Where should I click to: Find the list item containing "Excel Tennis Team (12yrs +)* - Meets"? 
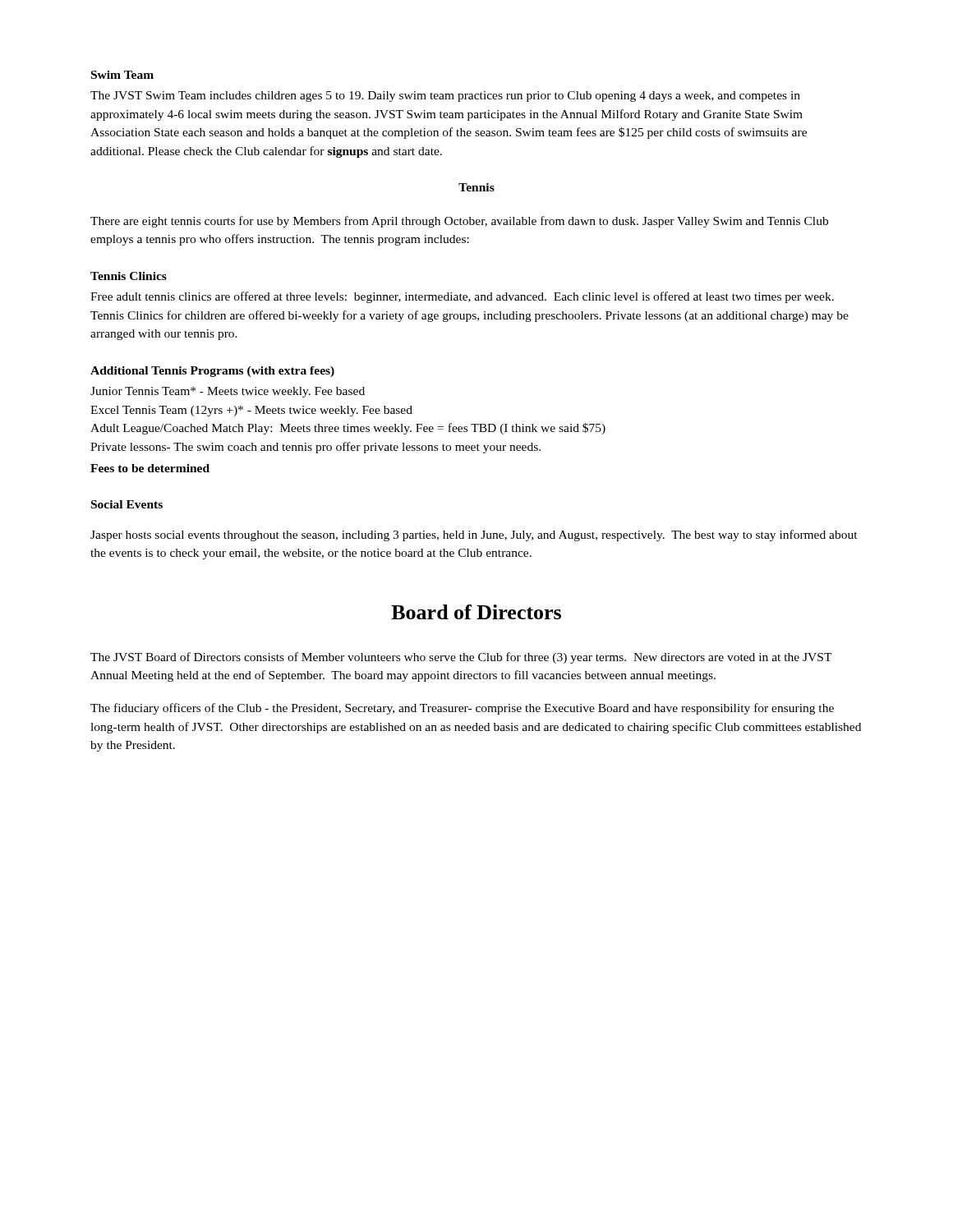point(251,409)
